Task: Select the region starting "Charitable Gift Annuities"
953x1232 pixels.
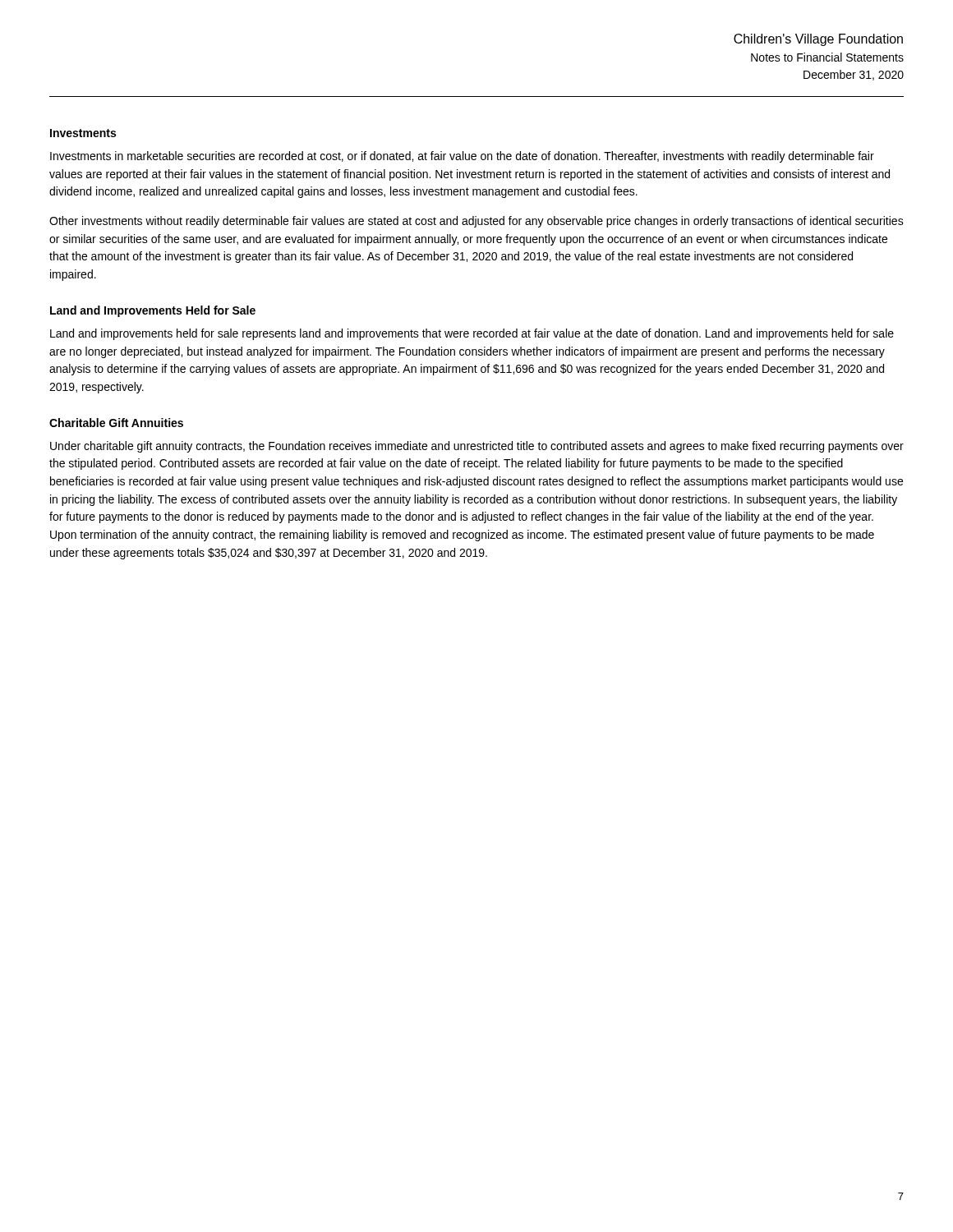Action: tap(117, 423)
